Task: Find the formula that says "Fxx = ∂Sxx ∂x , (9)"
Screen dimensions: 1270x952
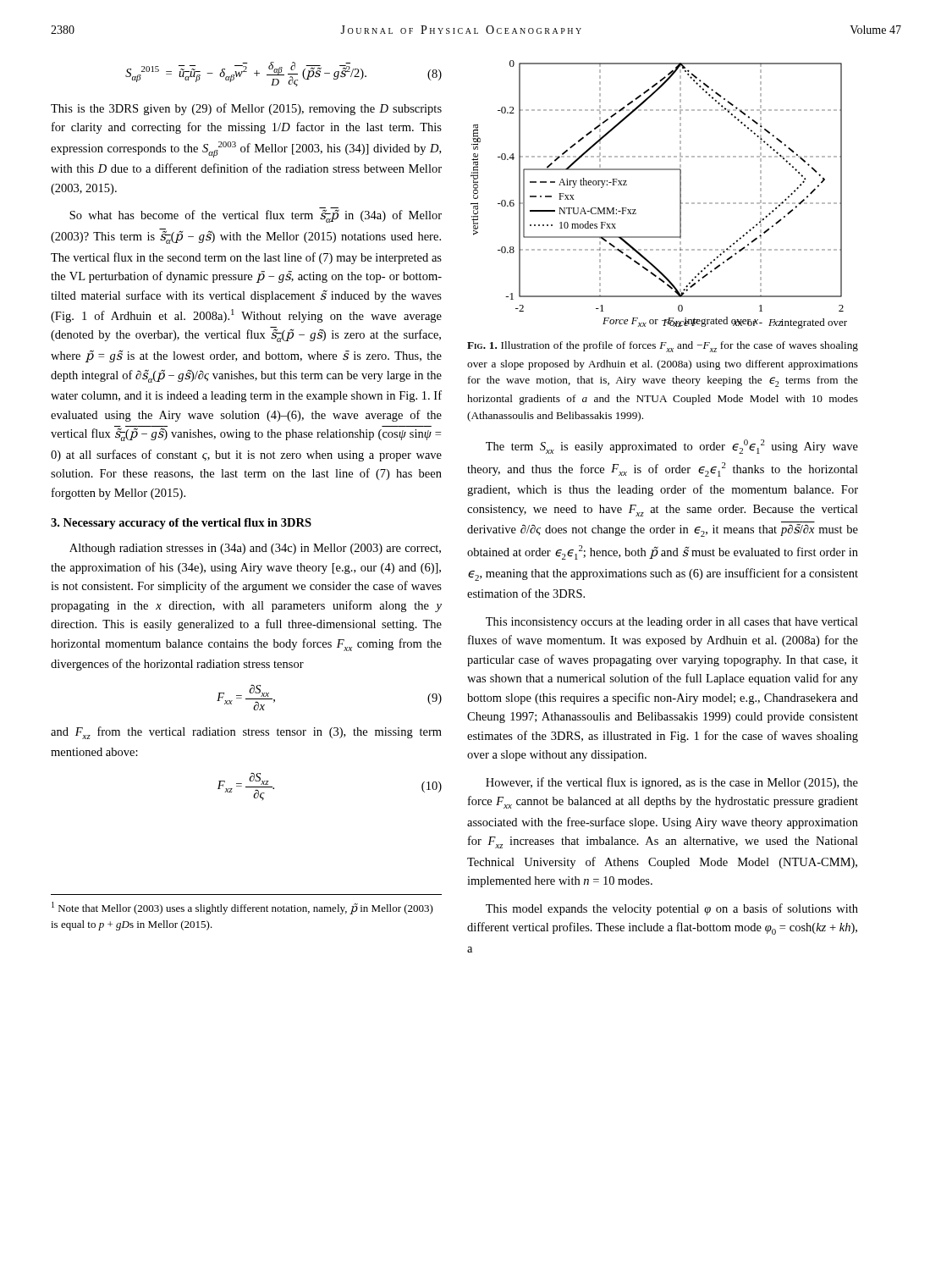Action: tap(259, 699)
